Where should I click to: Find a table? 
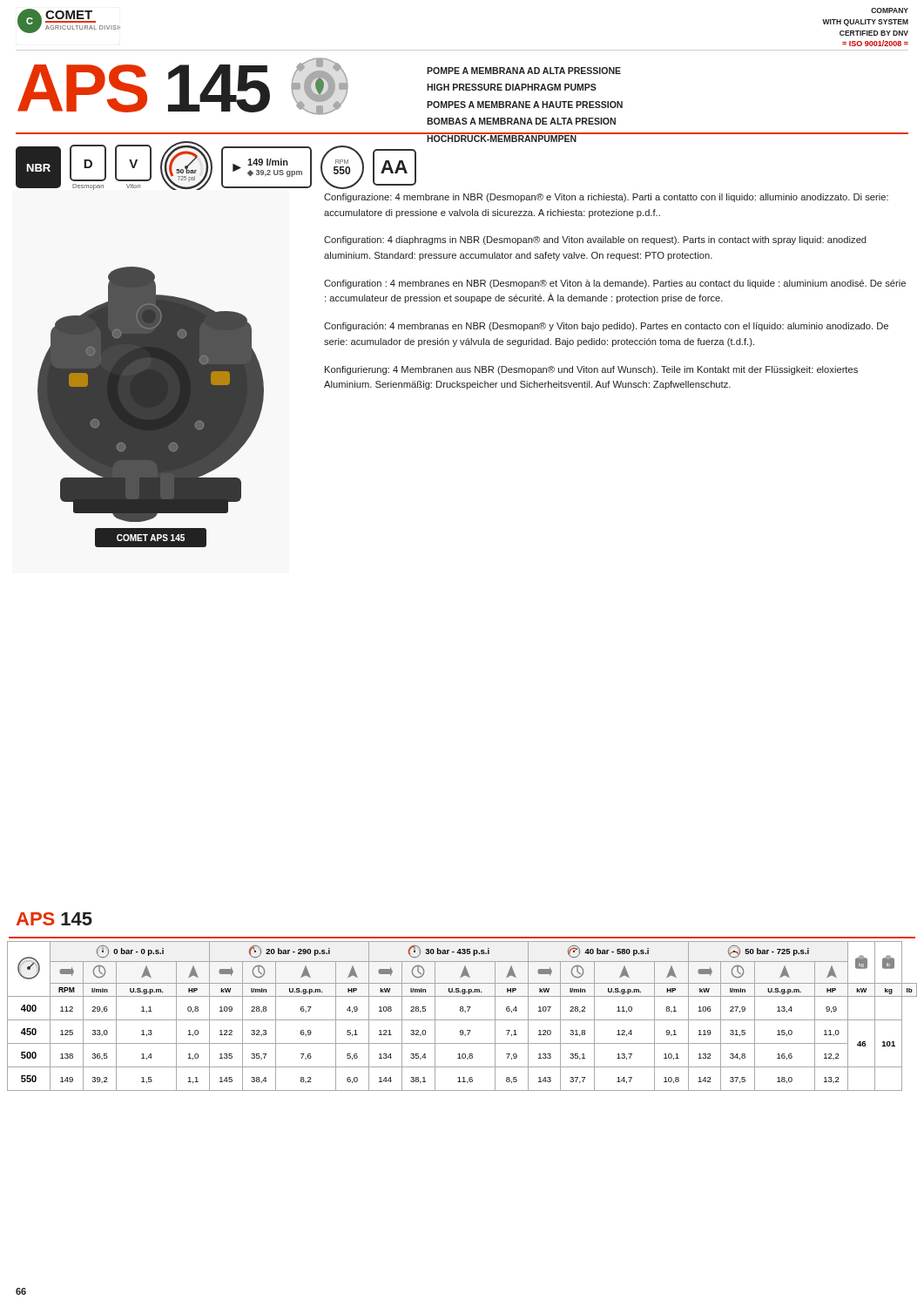tap(462, 1016)
